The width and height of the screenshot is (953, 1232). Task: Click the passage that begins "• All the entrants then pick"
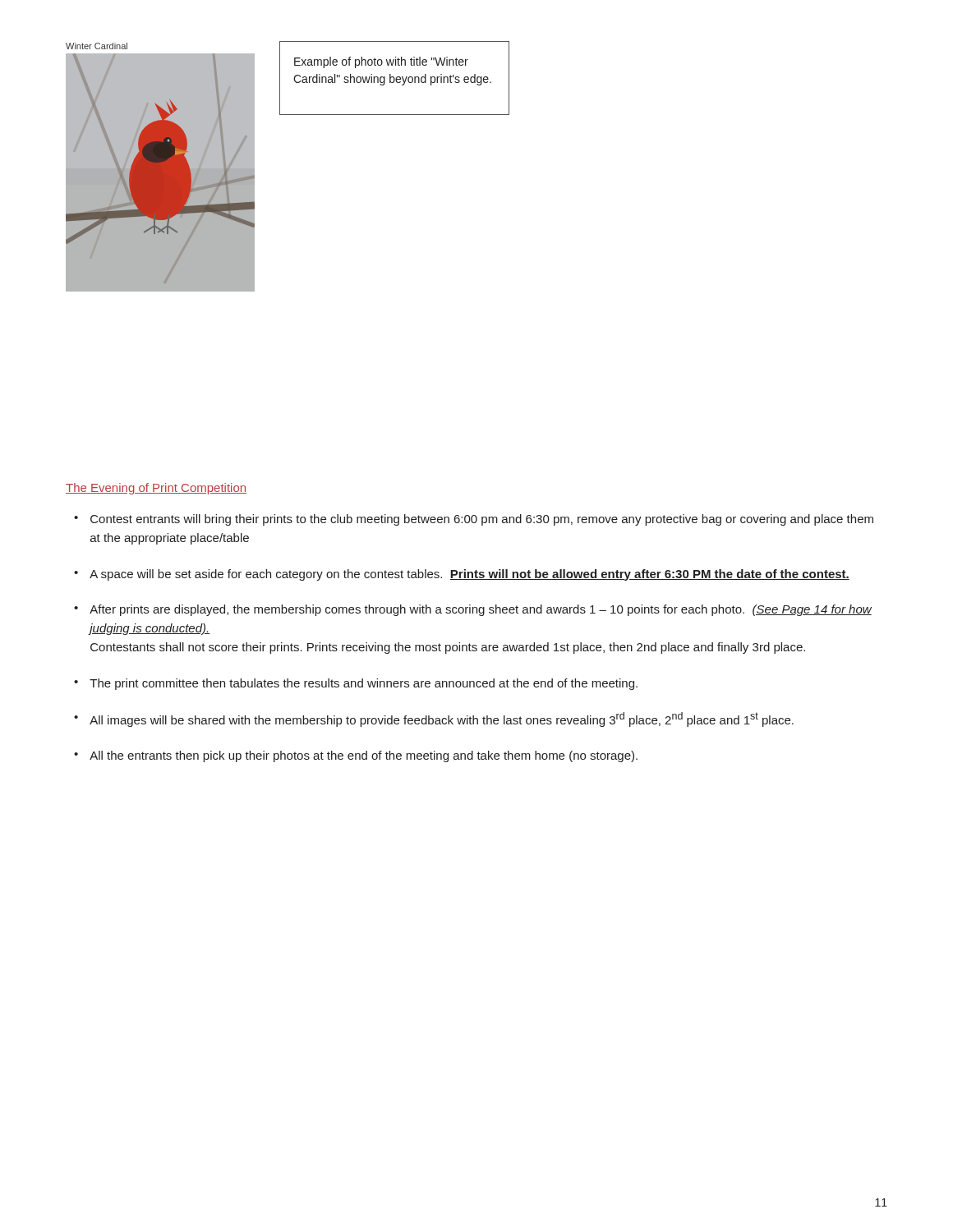356,755
